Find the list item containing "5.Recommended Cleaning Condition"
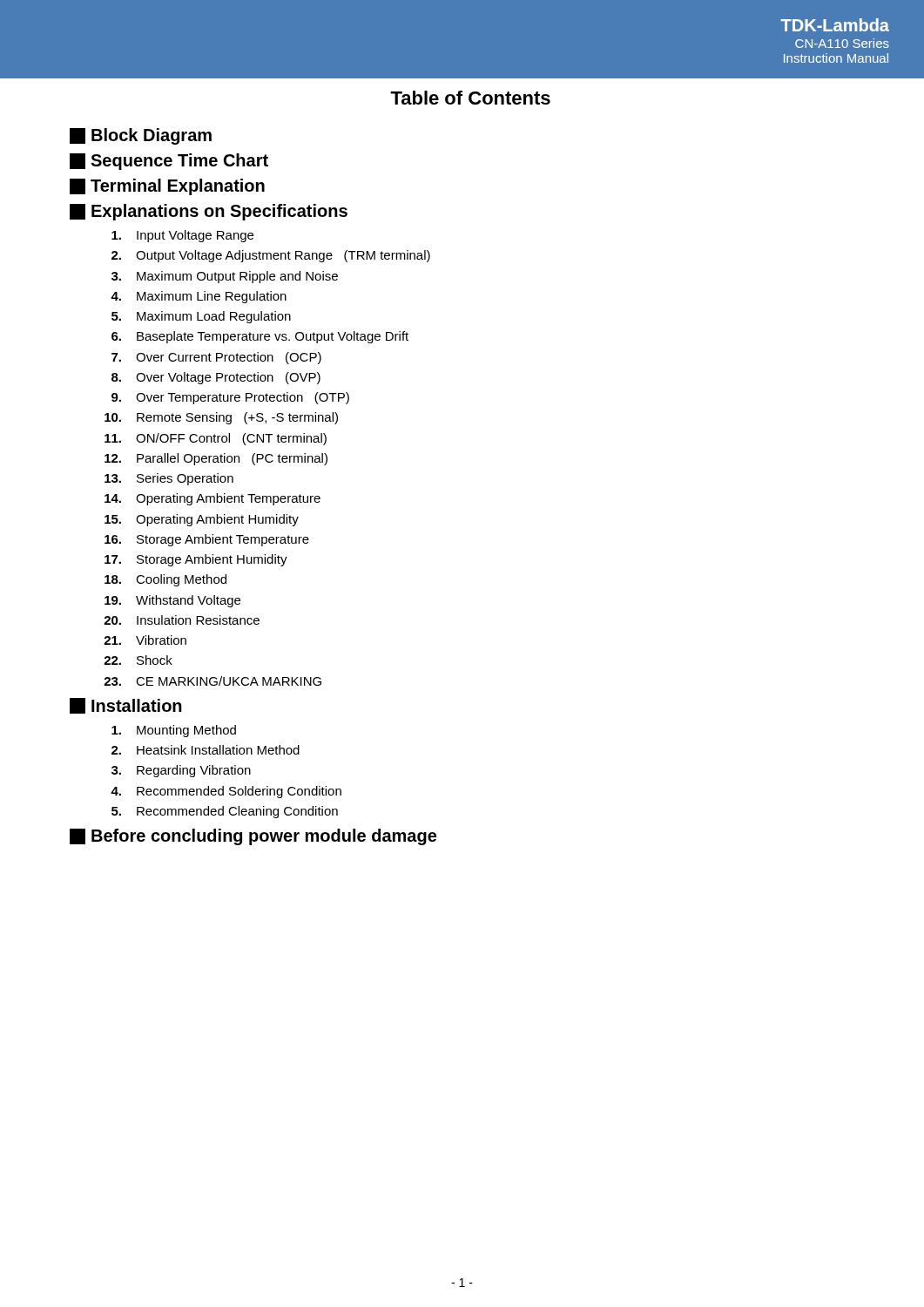This screenshot has height=1307, width=924. coord(225,812)
